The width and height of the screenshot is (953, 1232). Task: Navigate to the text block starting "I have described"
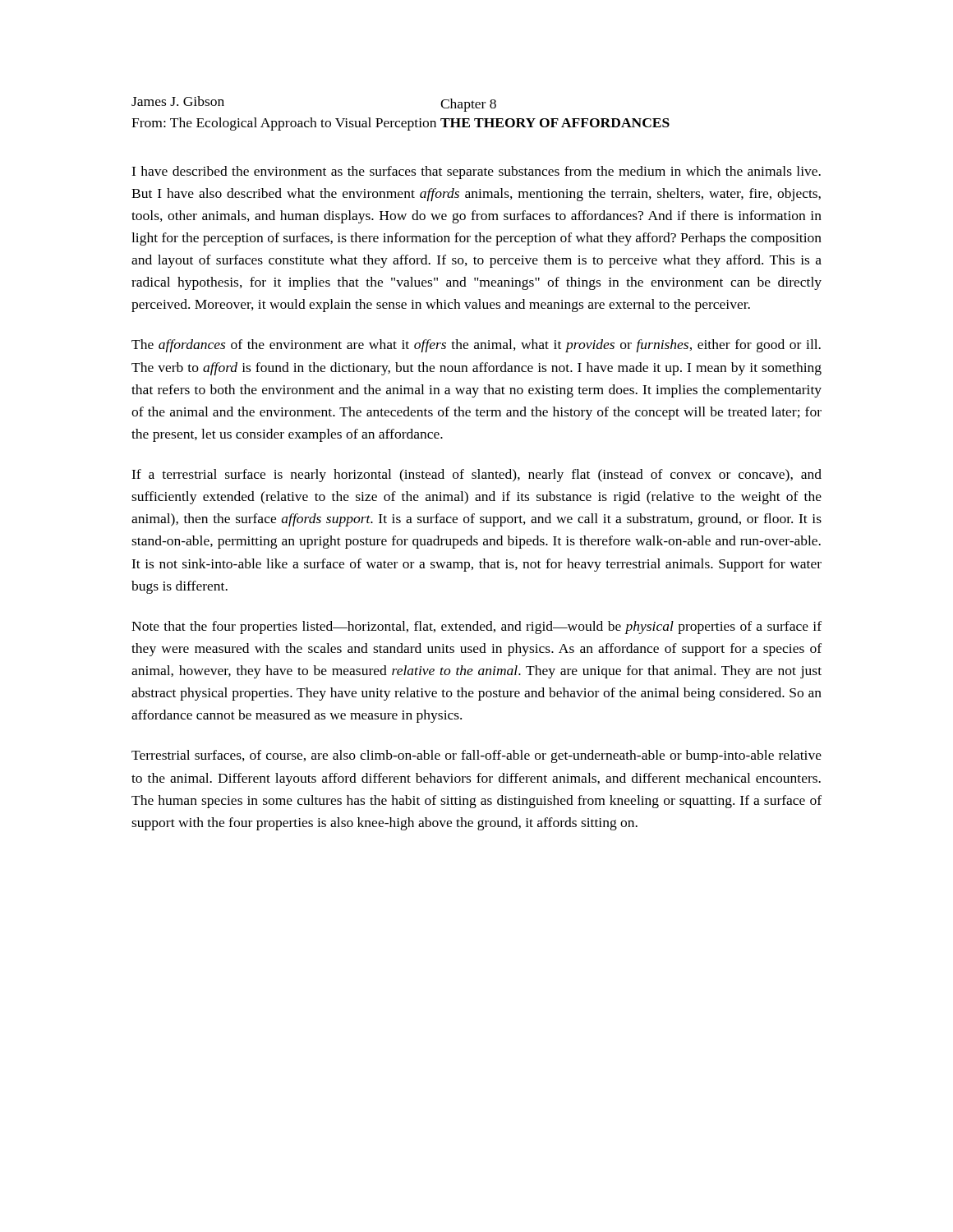476,237
